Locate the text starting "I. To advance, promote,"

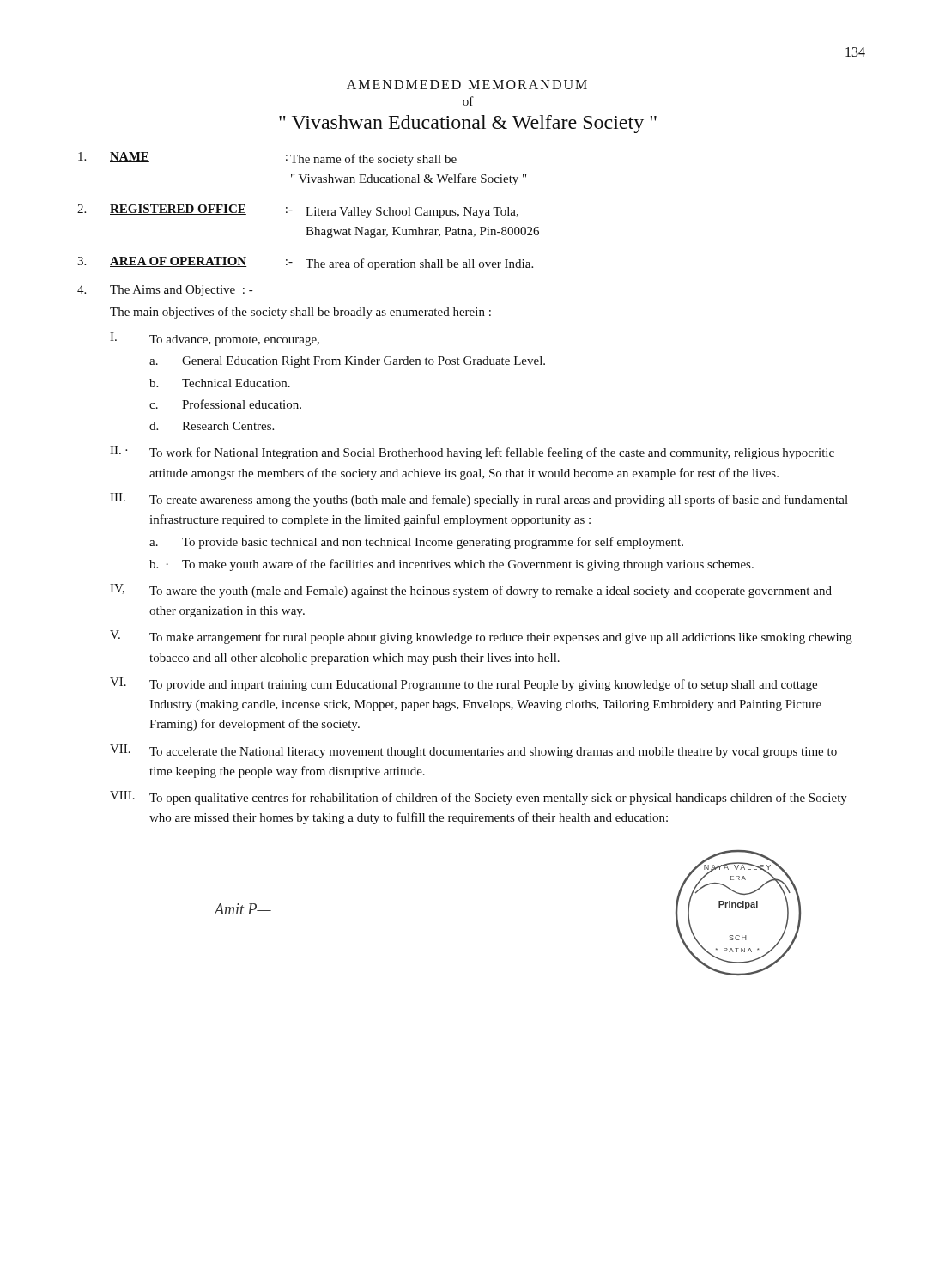[215, 339]
